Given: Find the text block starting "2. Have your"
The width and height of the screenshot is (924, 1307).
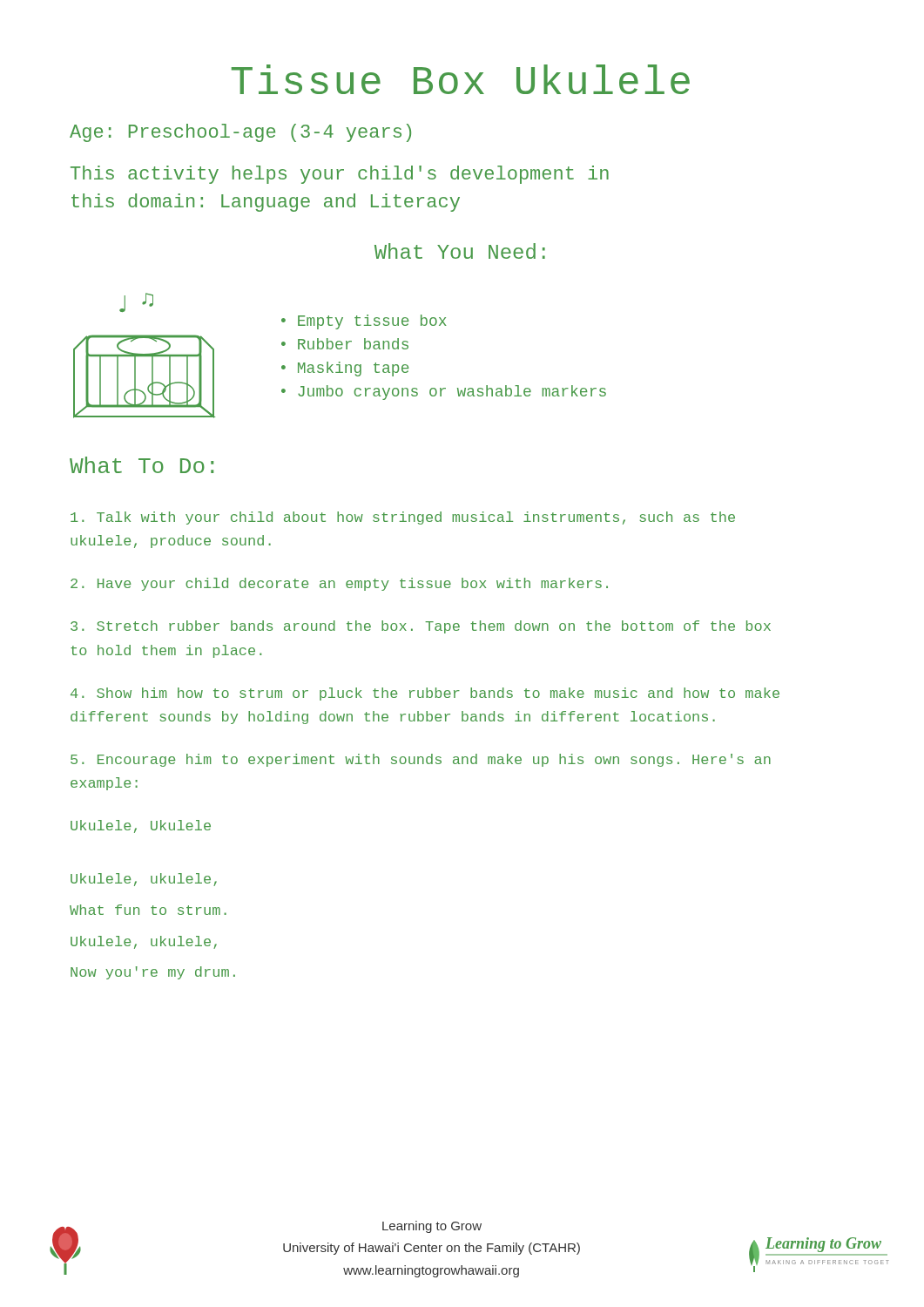Looking at the screenshot, I should click(341, 584).
